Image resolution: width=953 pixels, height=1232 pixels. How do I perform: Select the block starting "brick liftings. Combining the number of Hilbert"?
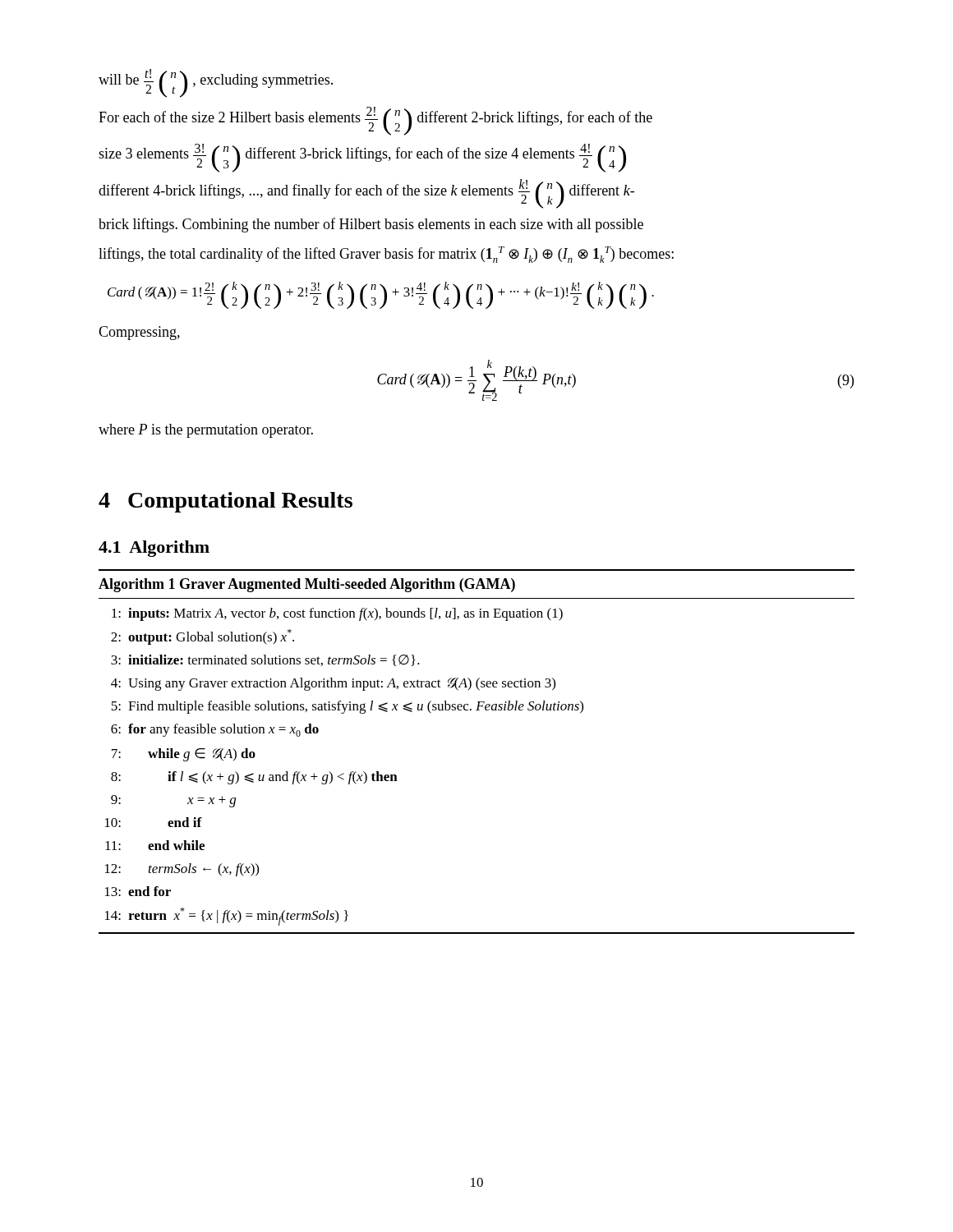click(371, 224)
